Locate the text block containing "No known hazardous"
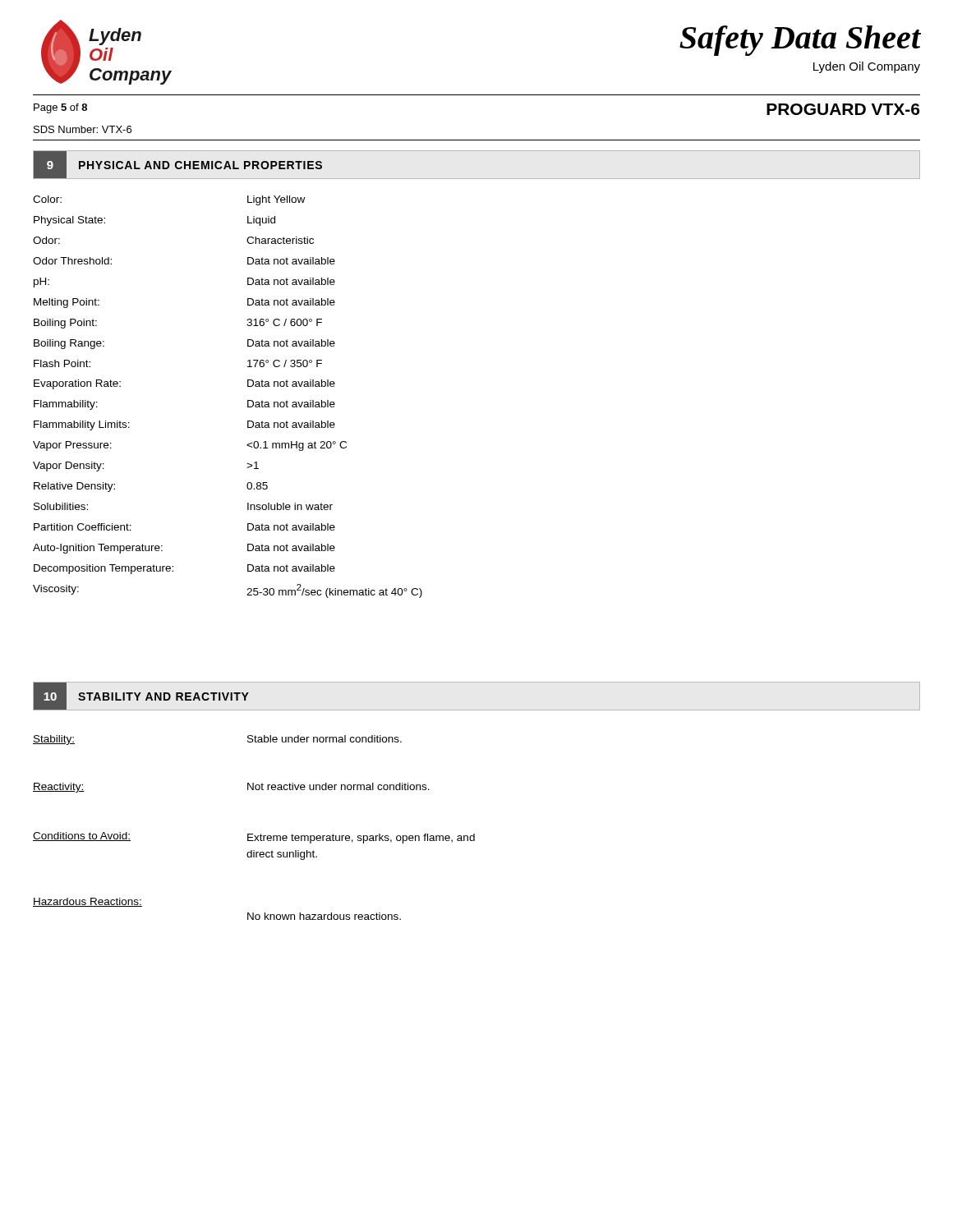The width and height of the screenshot is (953, 1232). [x=324, y=916]
